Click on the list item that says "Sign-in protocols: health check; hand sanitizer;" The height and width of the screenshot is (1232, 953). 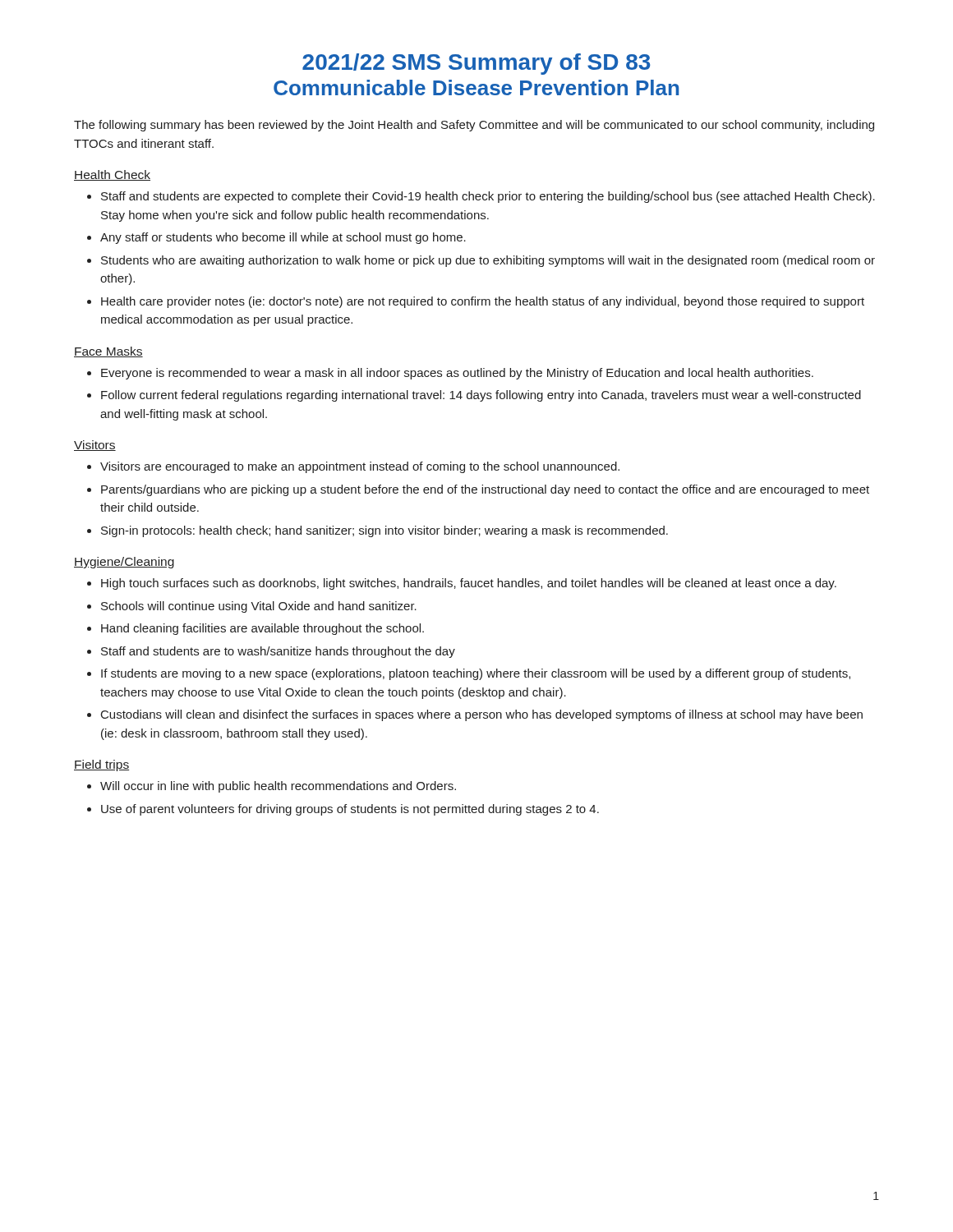(384, 530)
